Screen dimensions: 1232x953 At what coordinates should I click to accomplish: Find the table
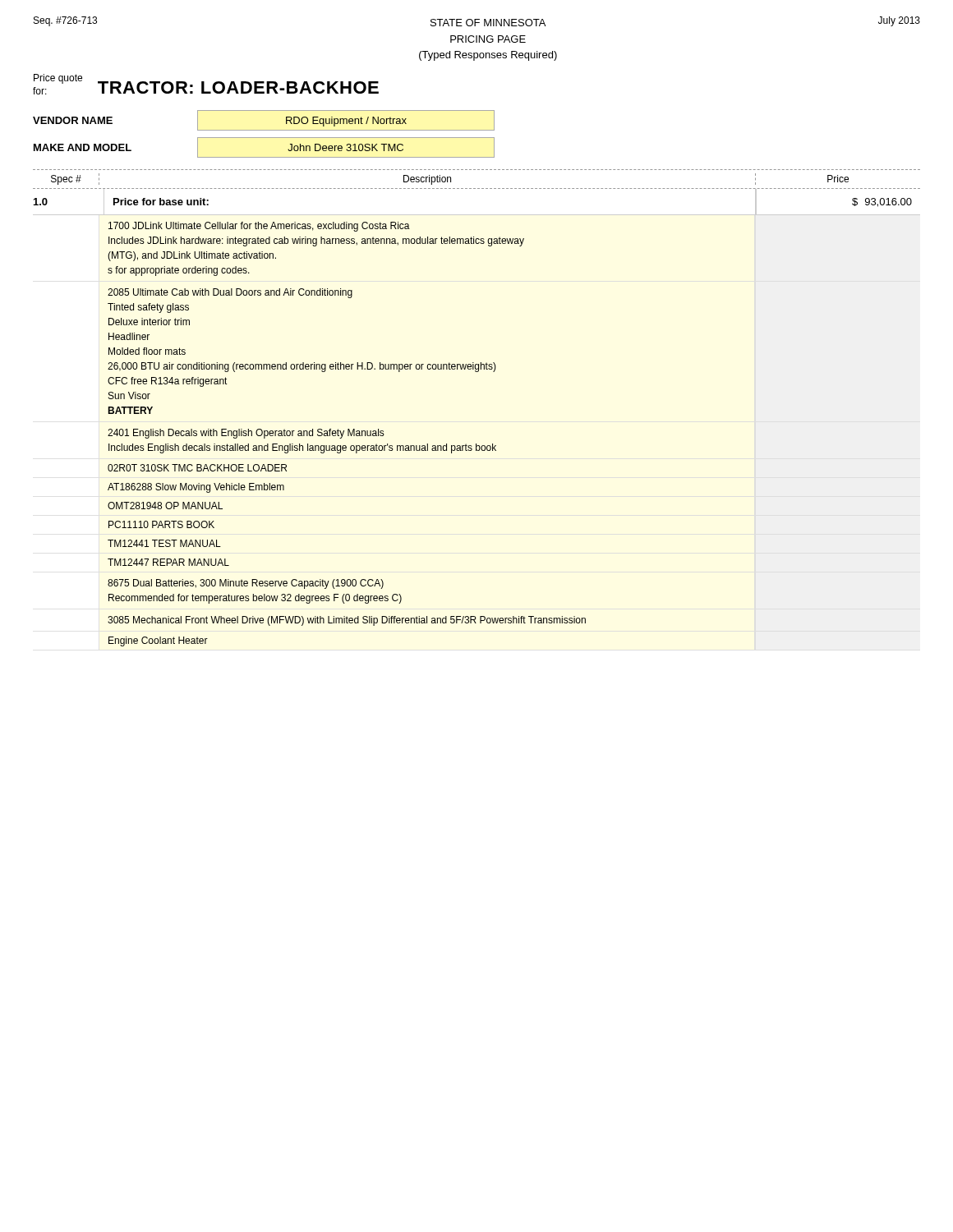tap(476, 420)
